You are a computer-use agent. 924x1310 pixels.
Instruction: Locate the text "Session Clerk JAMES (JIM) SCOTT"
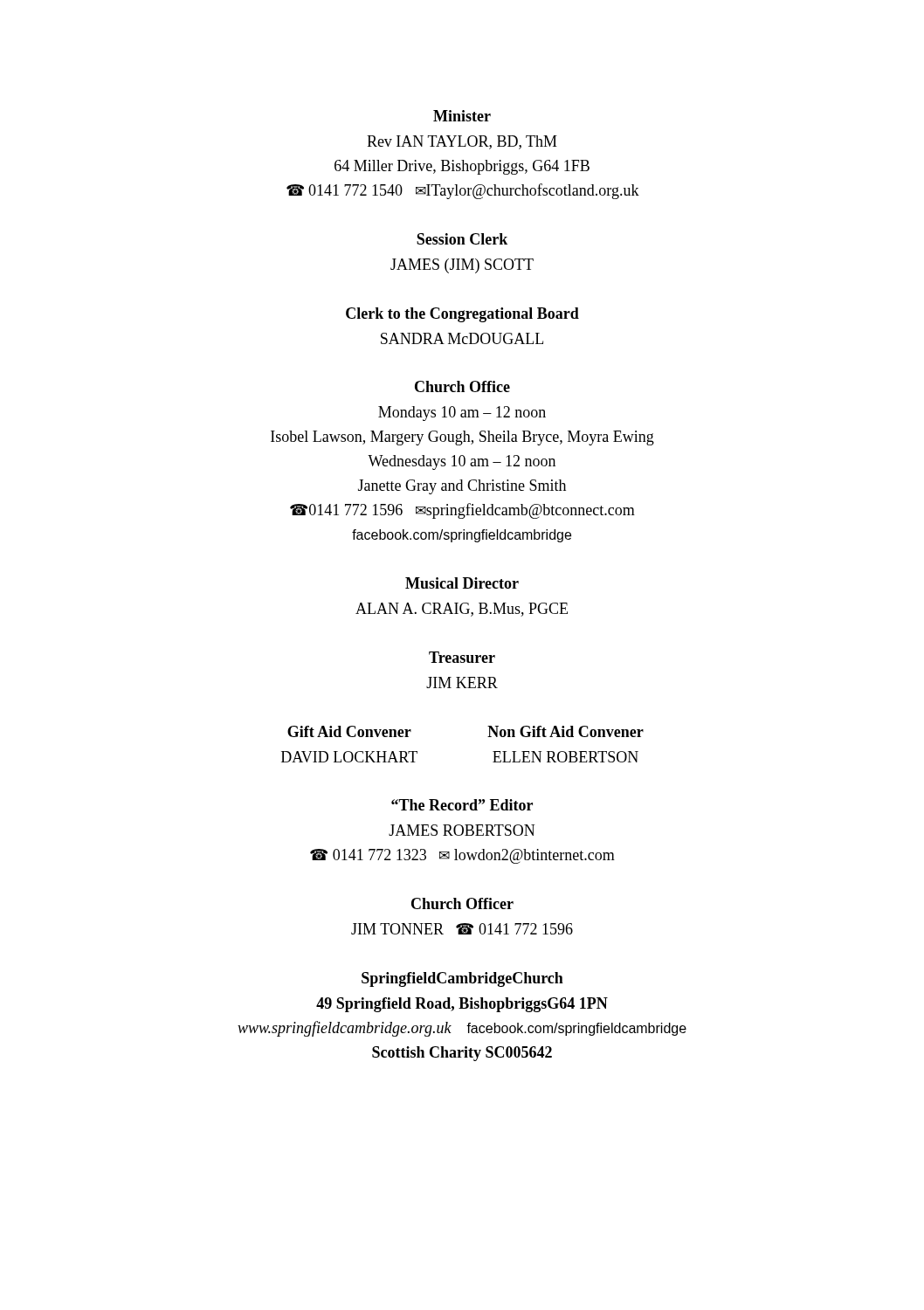pyautogui.click(x=462, y=253)
